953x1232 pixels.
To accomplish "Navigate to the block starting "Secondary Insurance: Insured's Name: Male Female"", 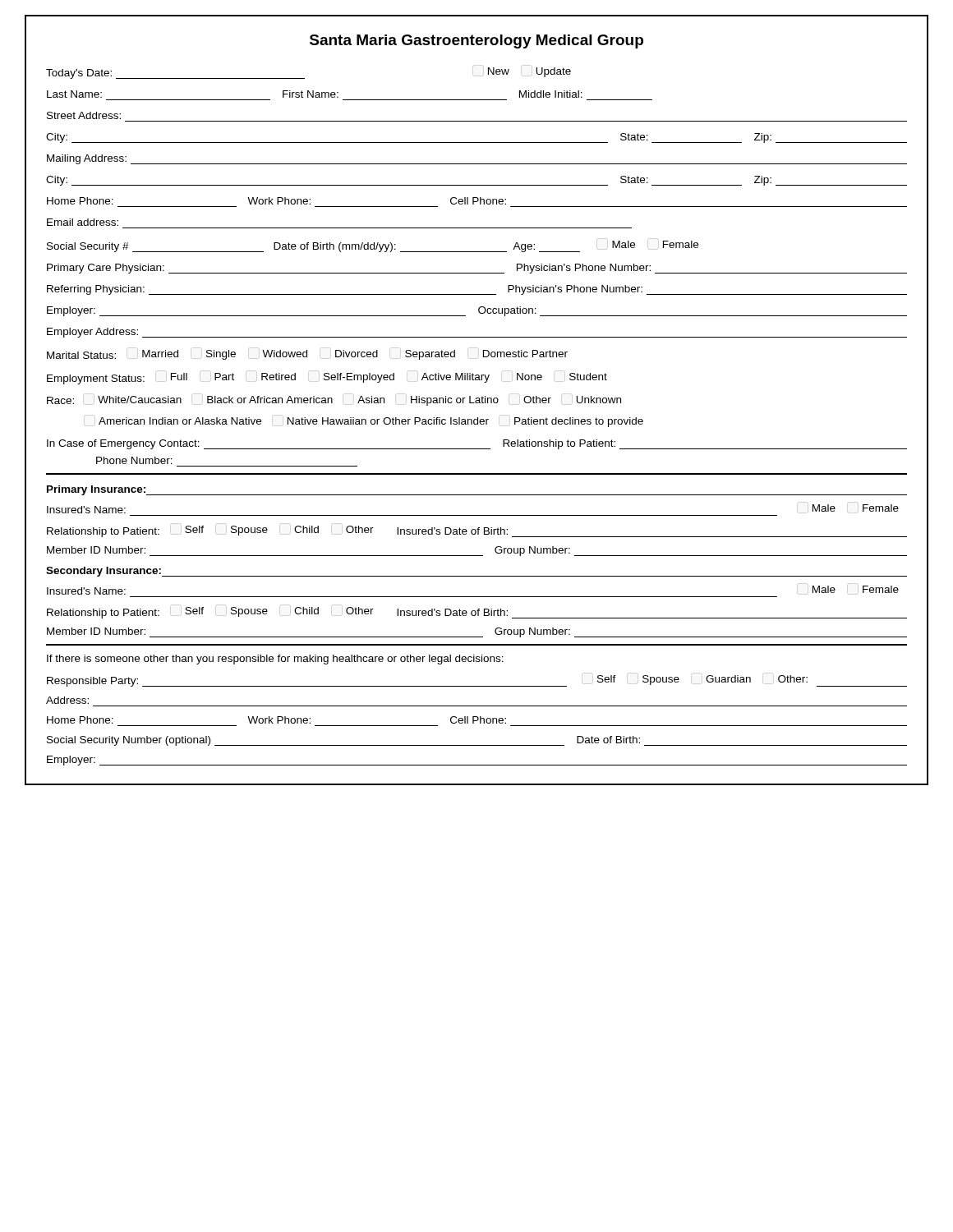I will 476,600.
